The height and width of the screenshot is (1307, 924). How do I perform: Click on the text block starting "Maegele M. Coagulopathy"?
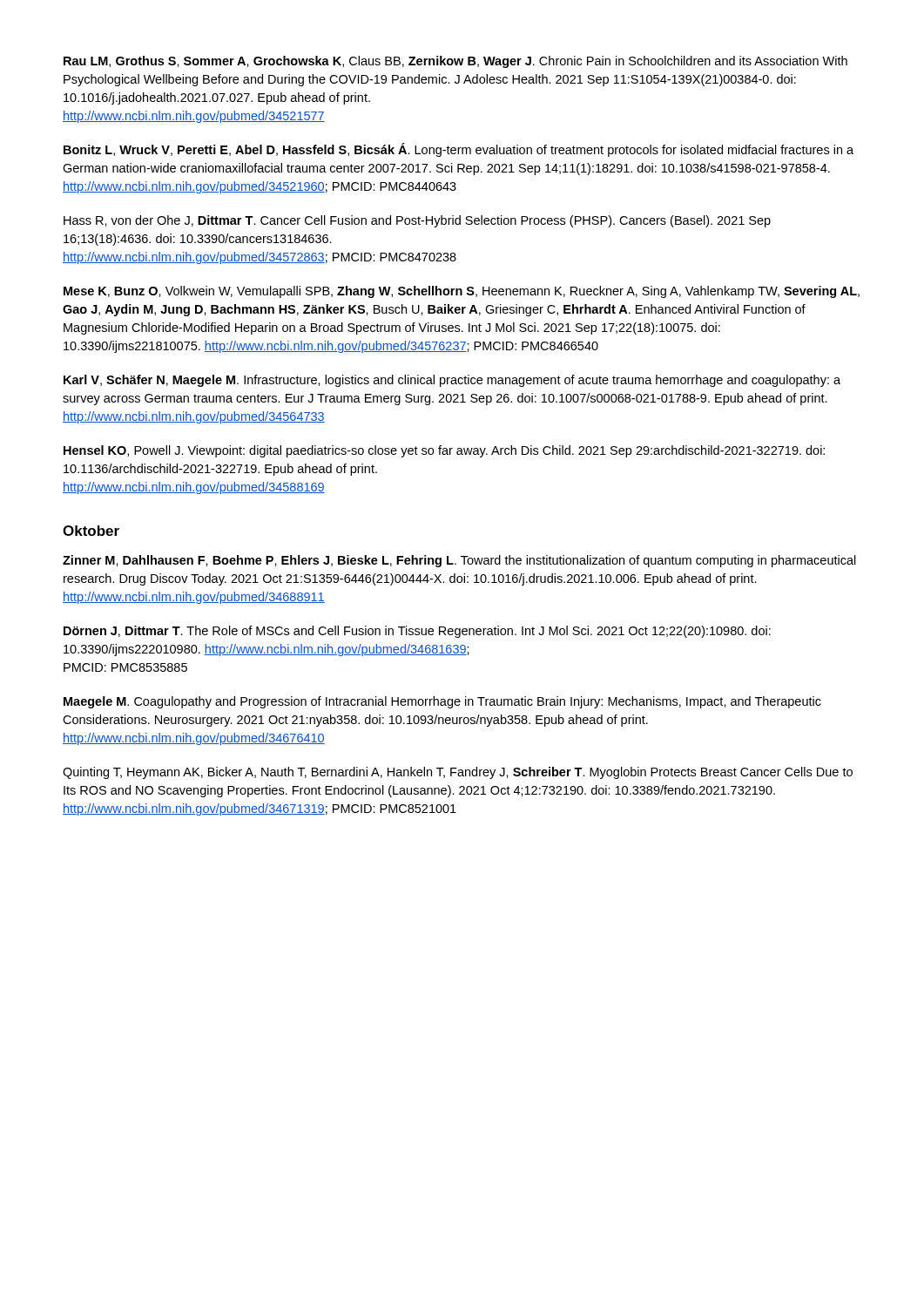(x=442, y=720)
